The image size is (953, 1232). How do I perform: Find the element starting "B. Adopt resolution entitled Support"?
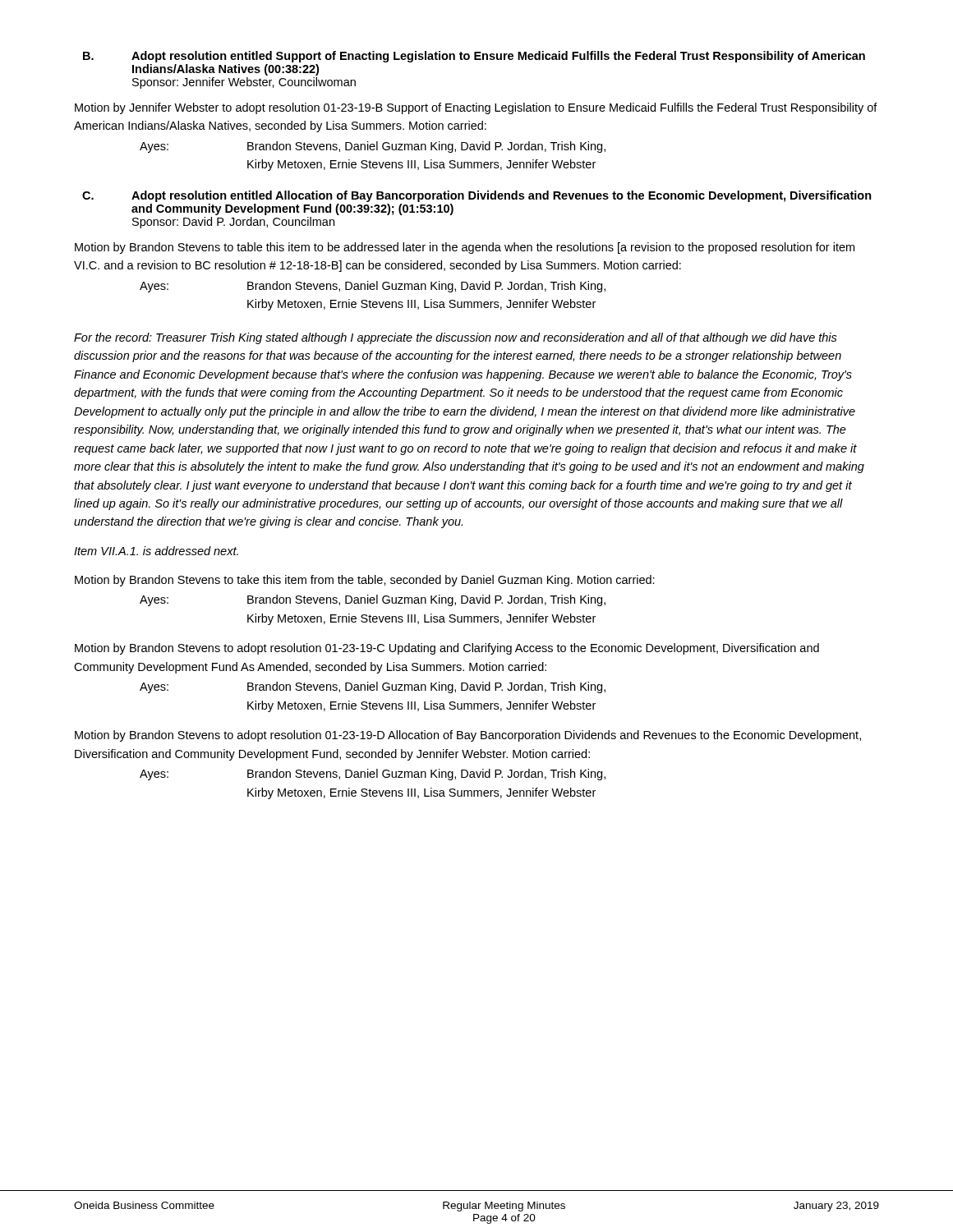[x=476, y=69]
